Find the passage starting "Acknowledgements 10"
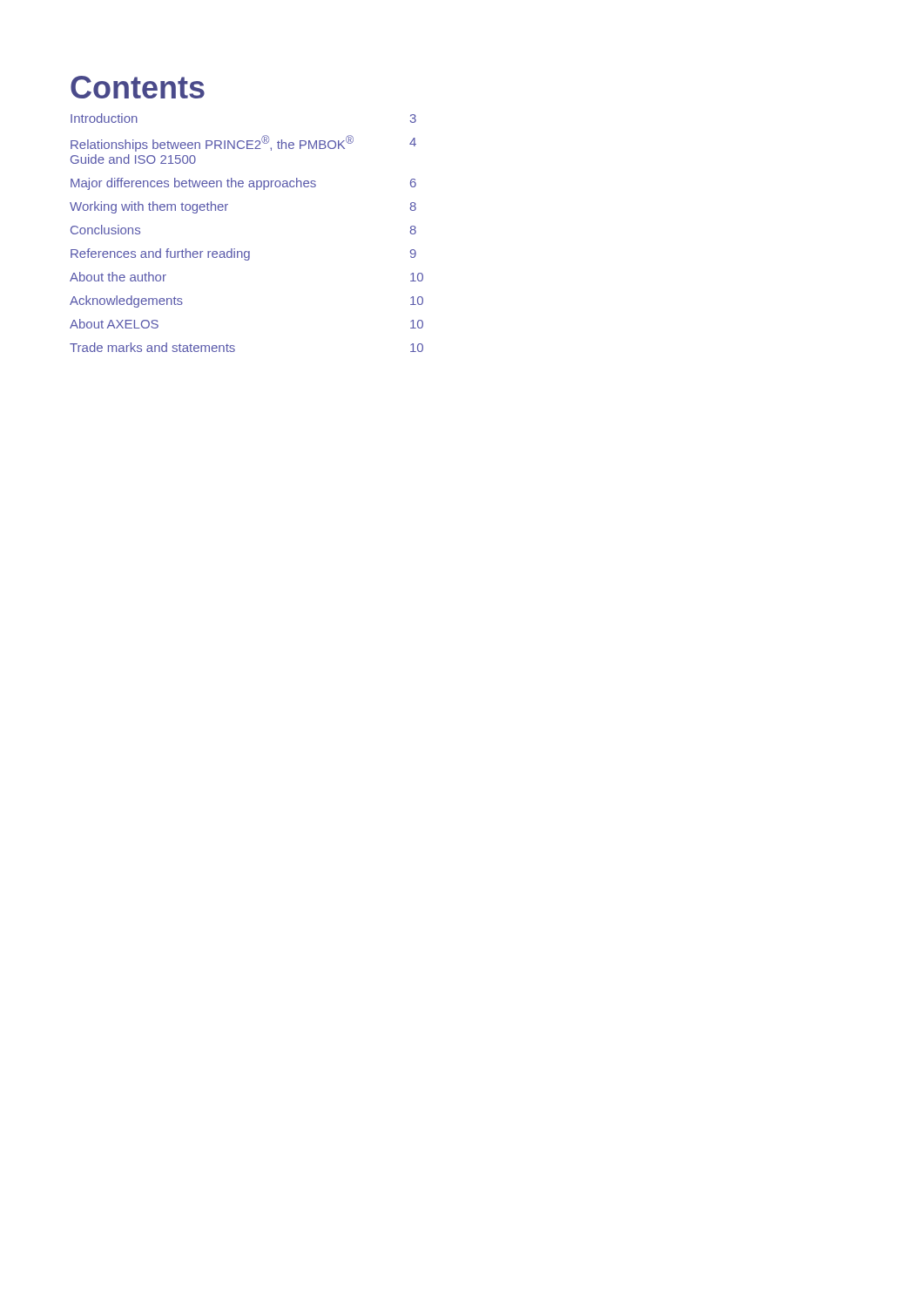924x1307 pixels. pos(131,301)
